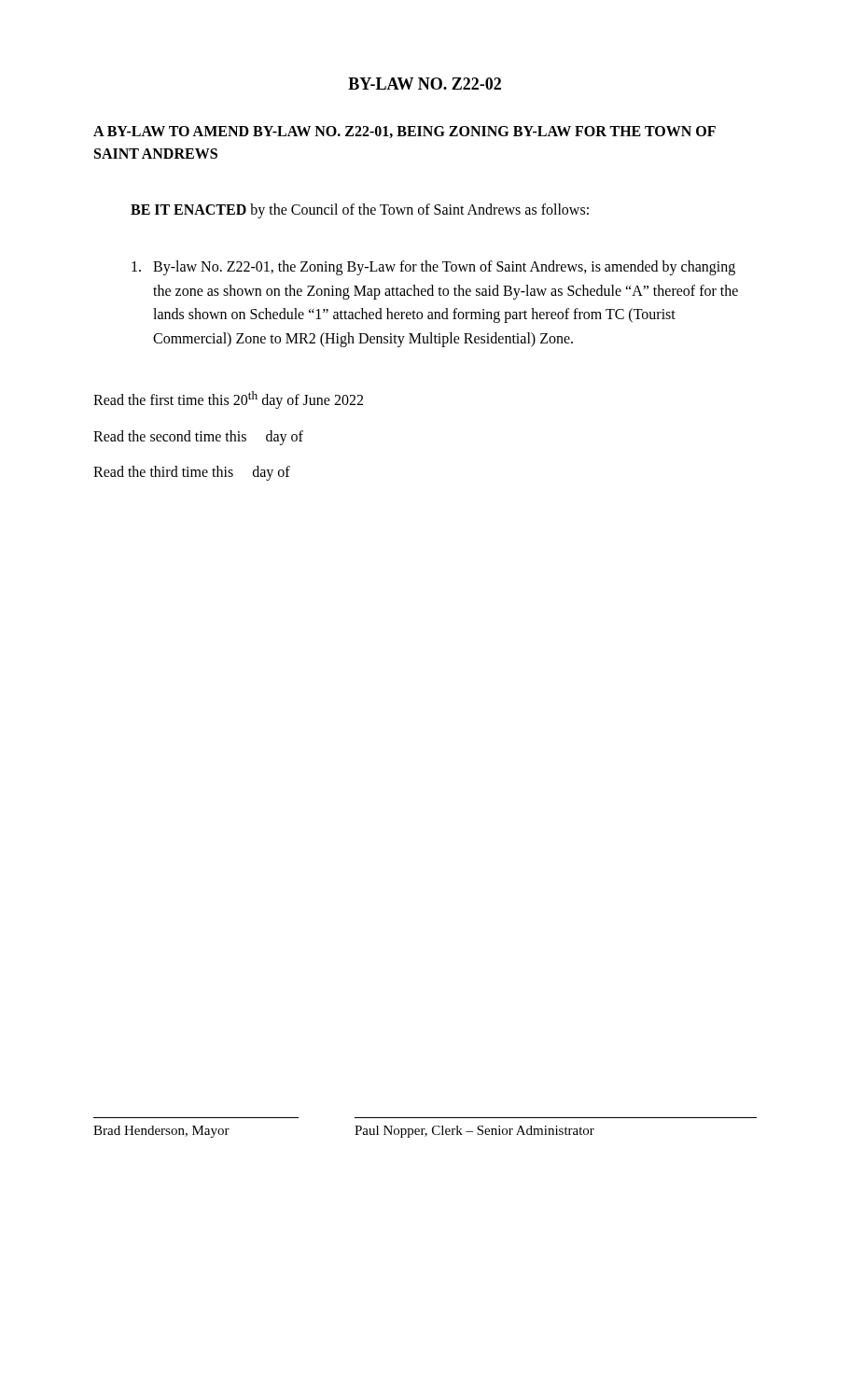
Task: Find the block on this page that starts "Read the first time this"
Action: point(229,399)
